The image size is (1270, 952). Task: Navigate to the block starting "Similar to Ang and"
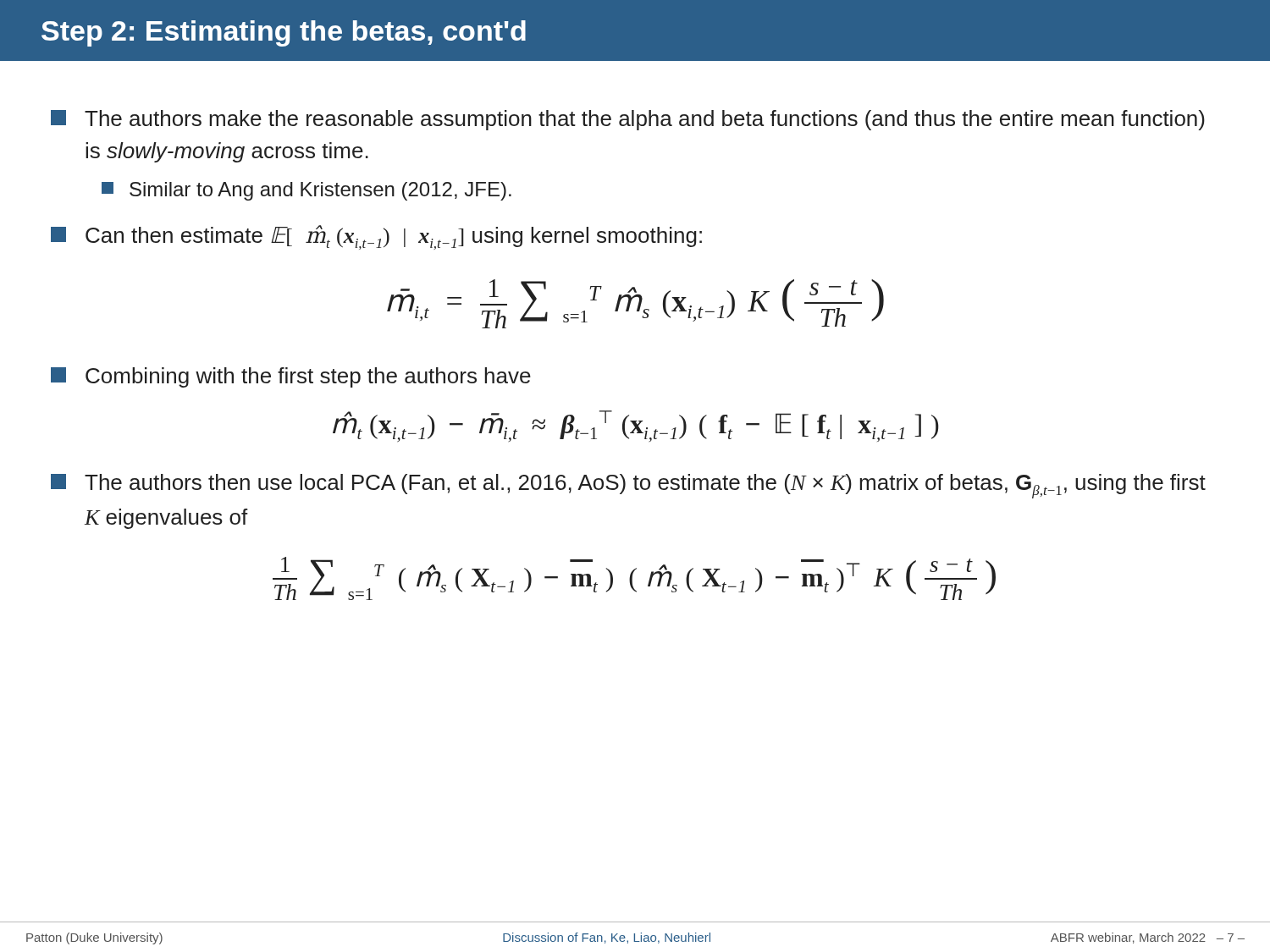click(x=306, y=191)
